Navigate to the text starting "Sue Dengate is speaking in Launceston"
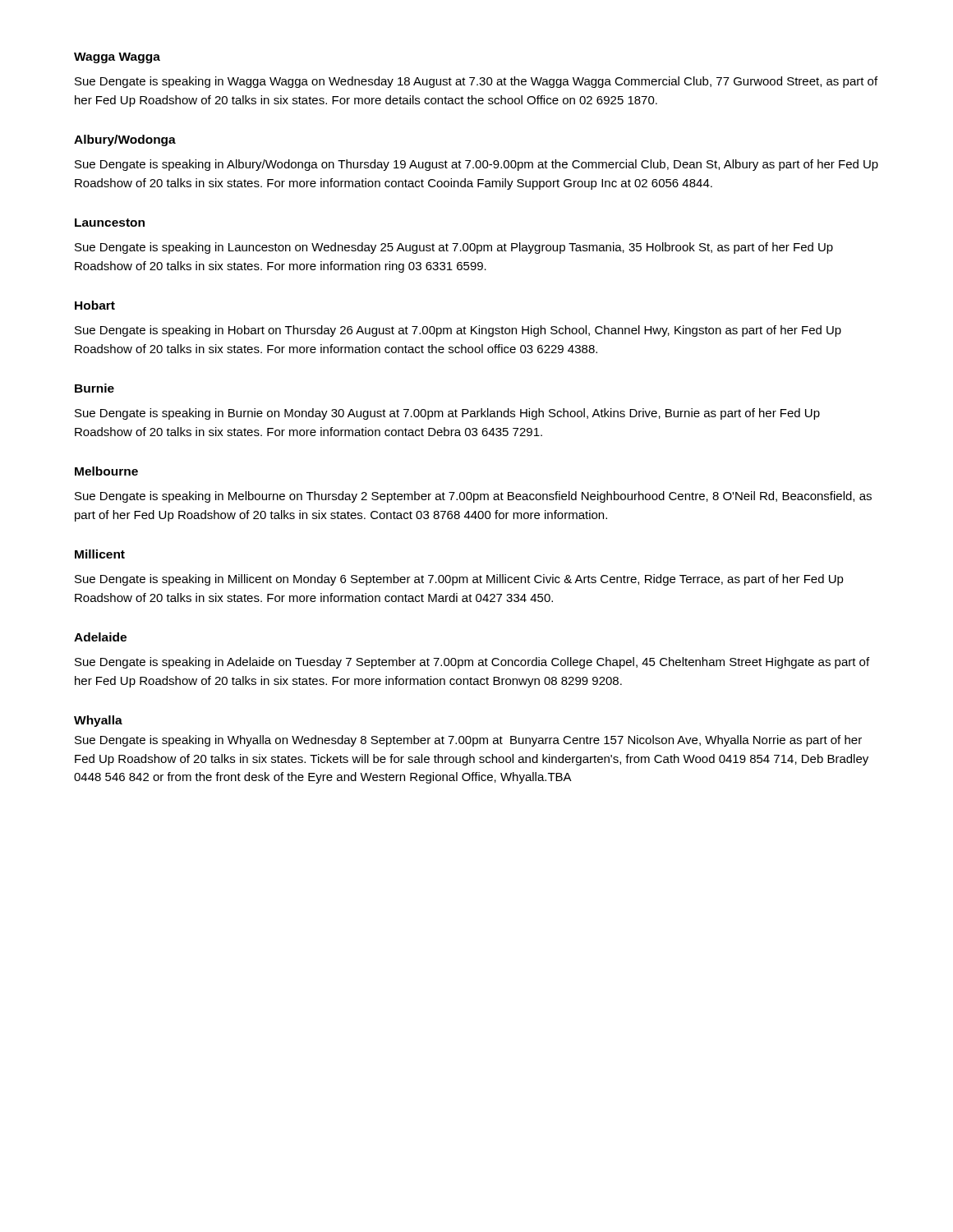 pos(454,256)
